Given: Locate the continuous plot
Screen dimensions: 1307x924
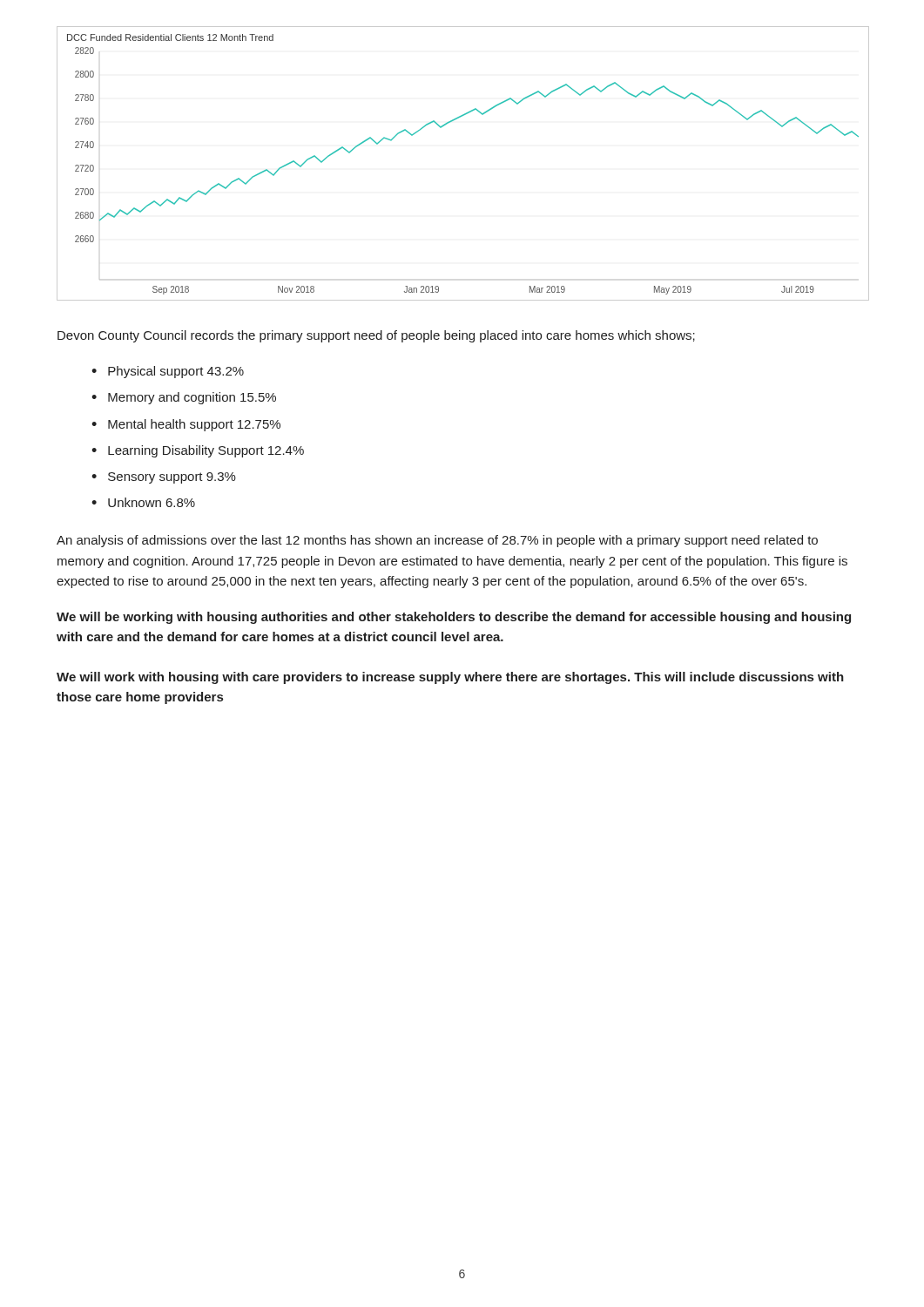Looking at the screenshot, I should (x=463, y=163).
